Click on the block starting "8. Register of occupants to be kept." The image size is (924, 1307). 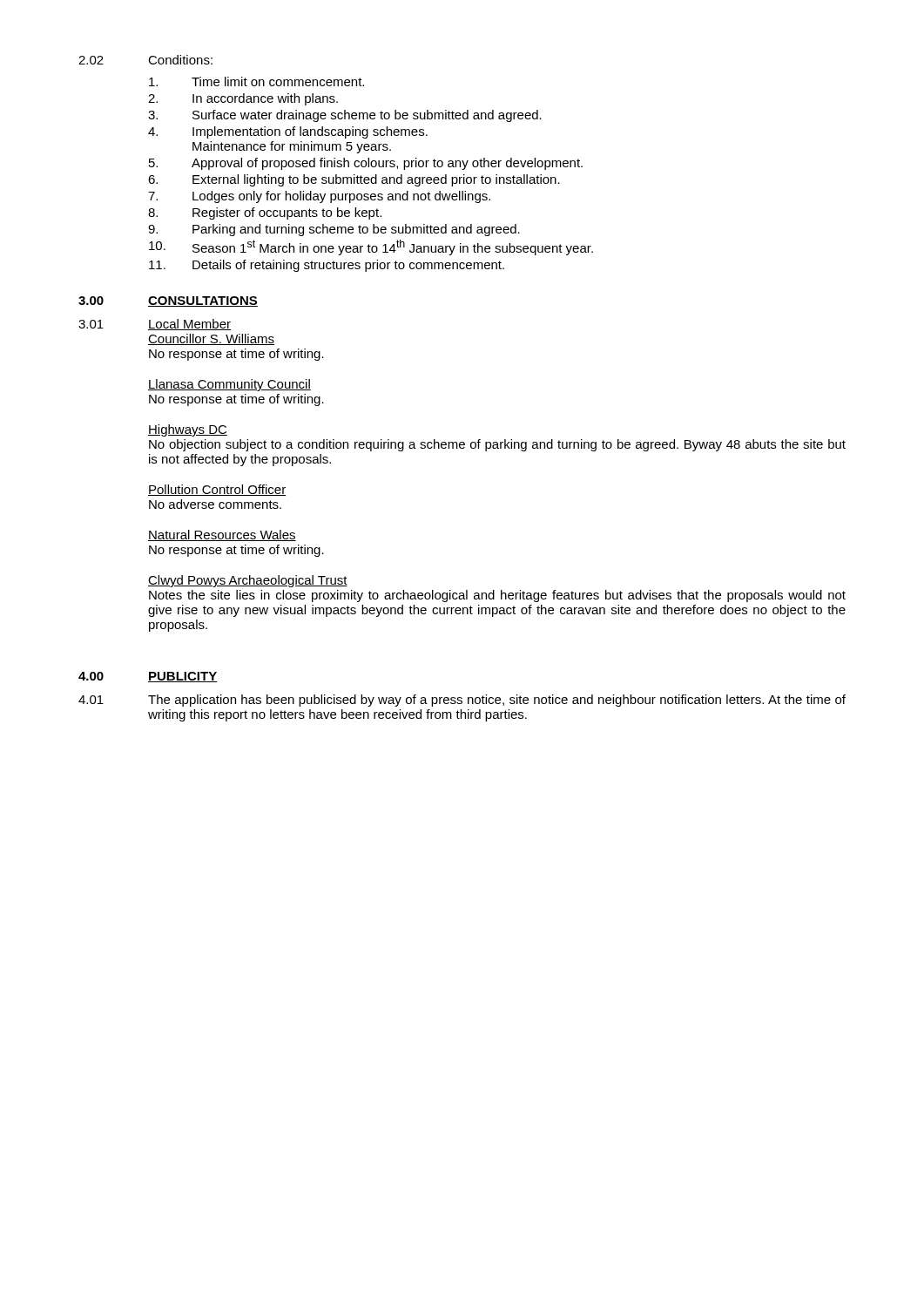265,213
